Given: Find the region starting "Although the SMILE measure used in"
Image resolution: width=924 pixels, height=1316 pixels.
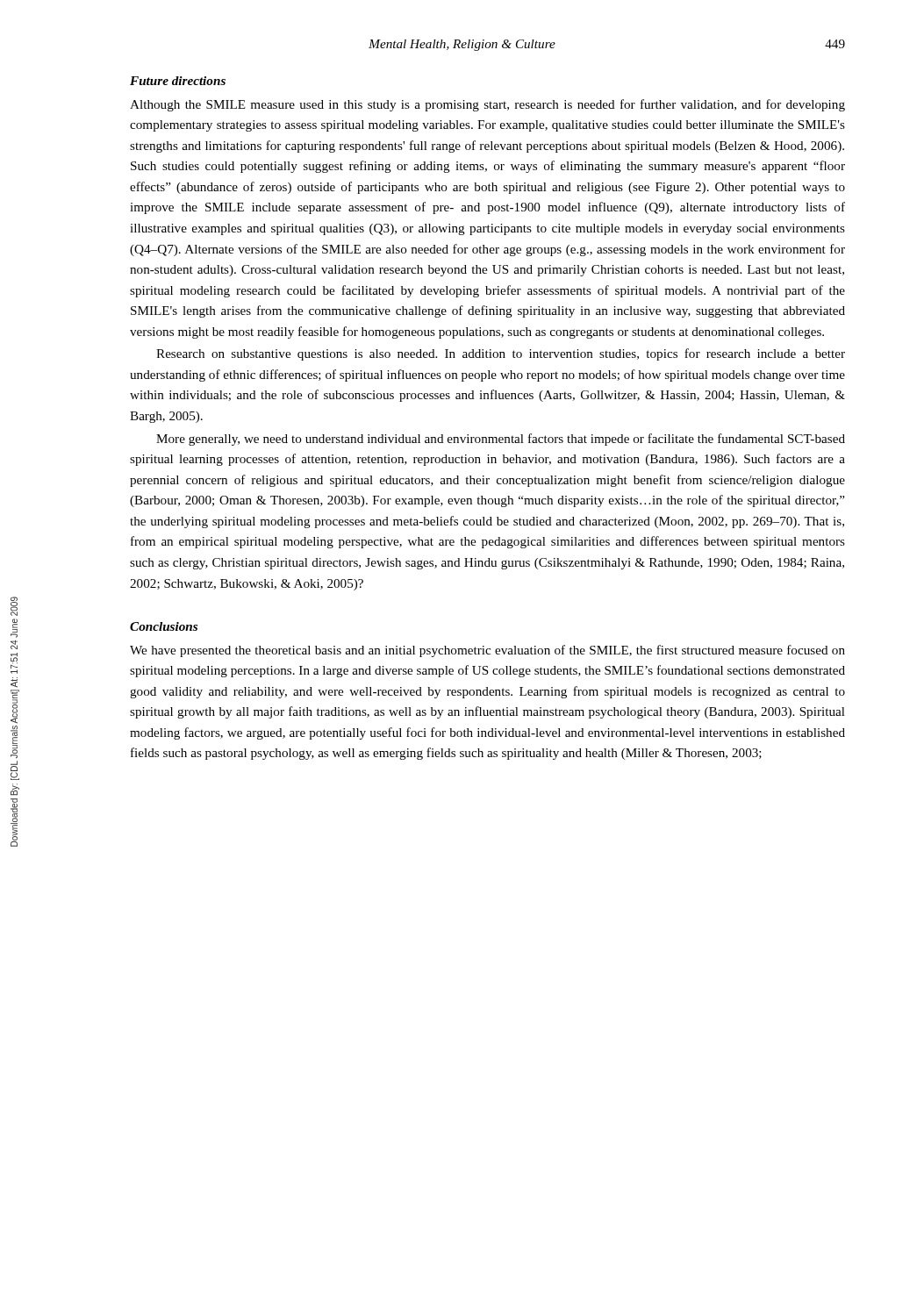Looking at the screenshot, I should pos(487,217).
